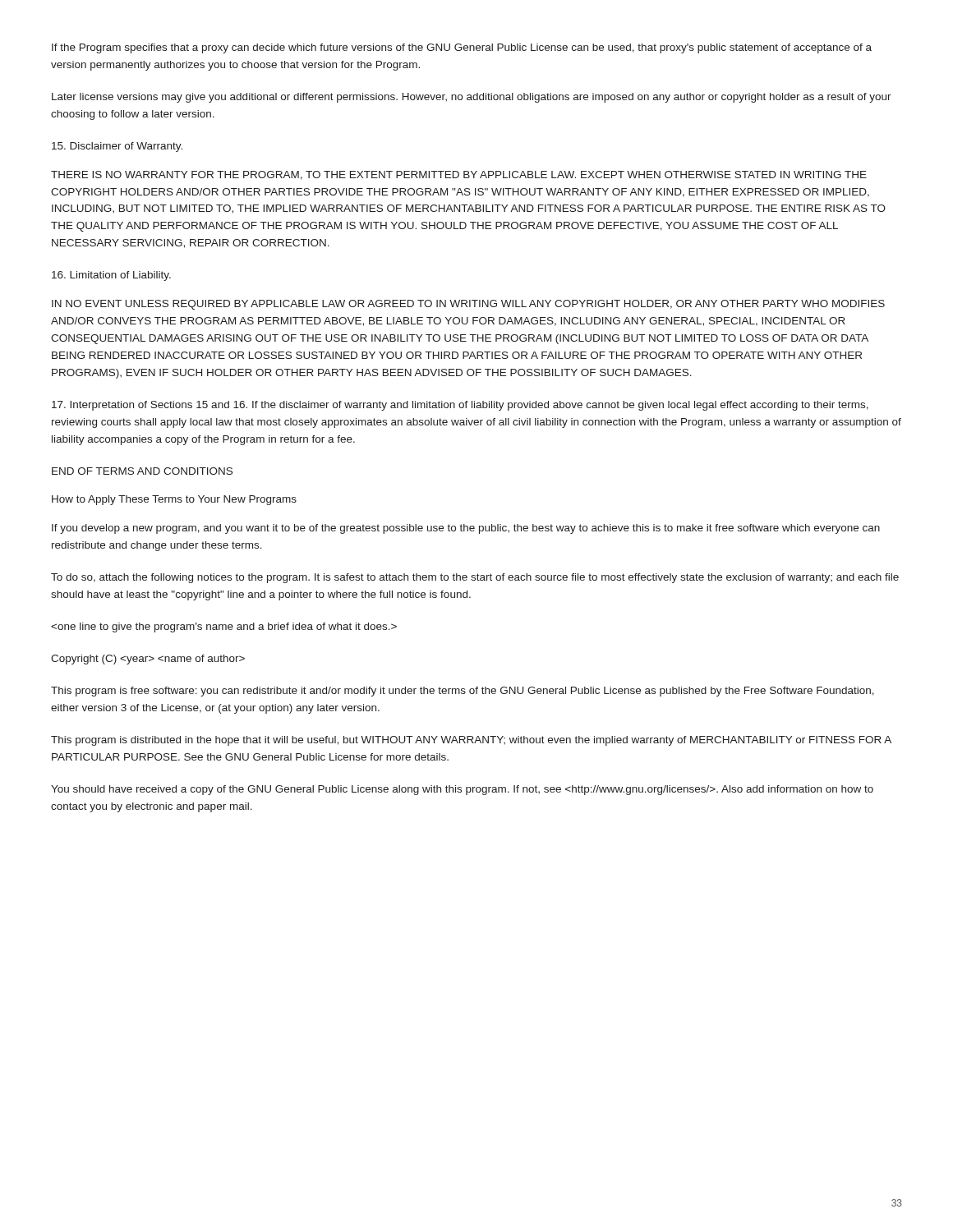Find the block on this page that starts "Interpretation of Sections 15 and 16. If"

[476, 422]
